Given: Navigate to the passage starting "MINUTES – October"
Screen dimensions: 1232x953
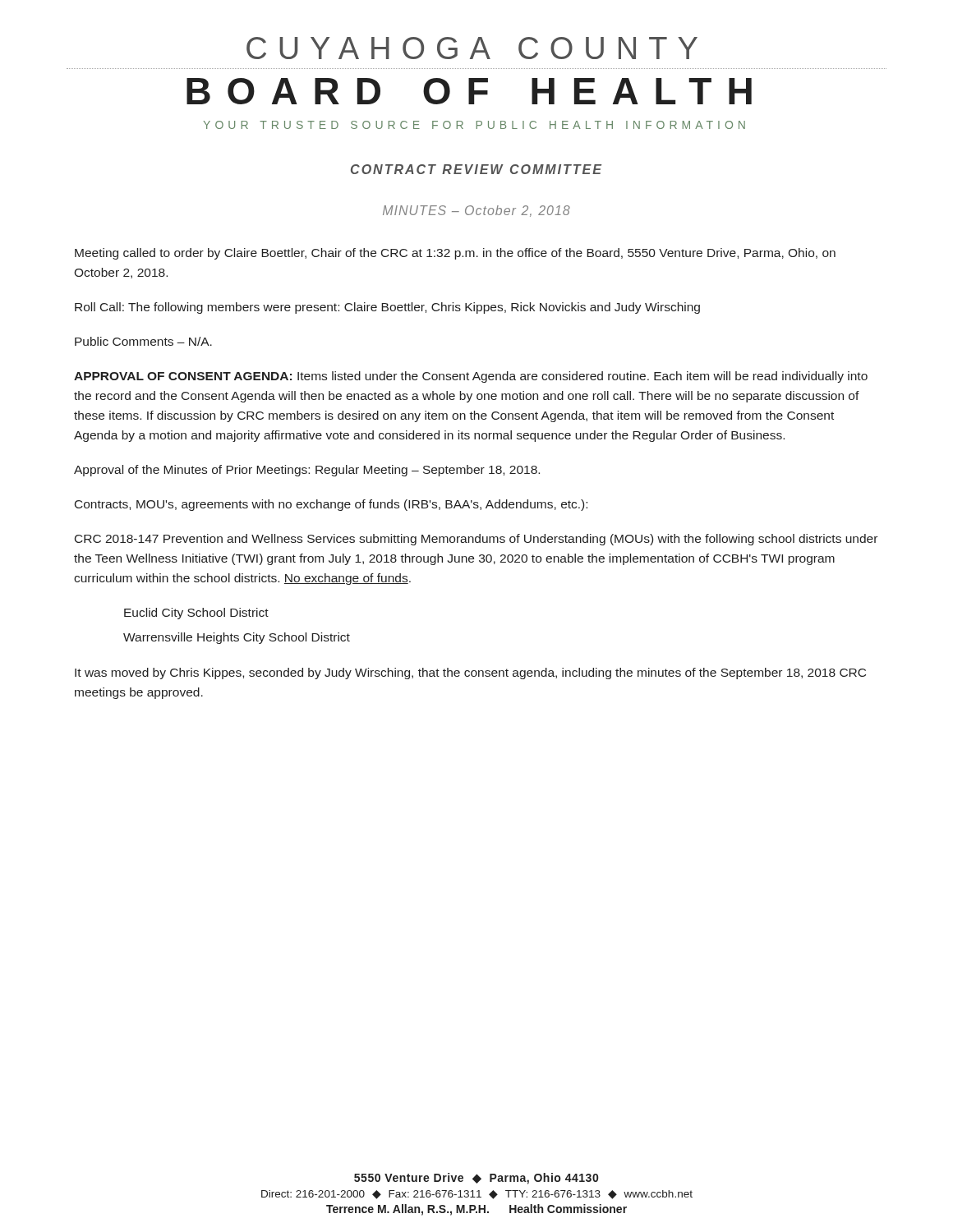Looking at the screenshot, I should (476, 211).
